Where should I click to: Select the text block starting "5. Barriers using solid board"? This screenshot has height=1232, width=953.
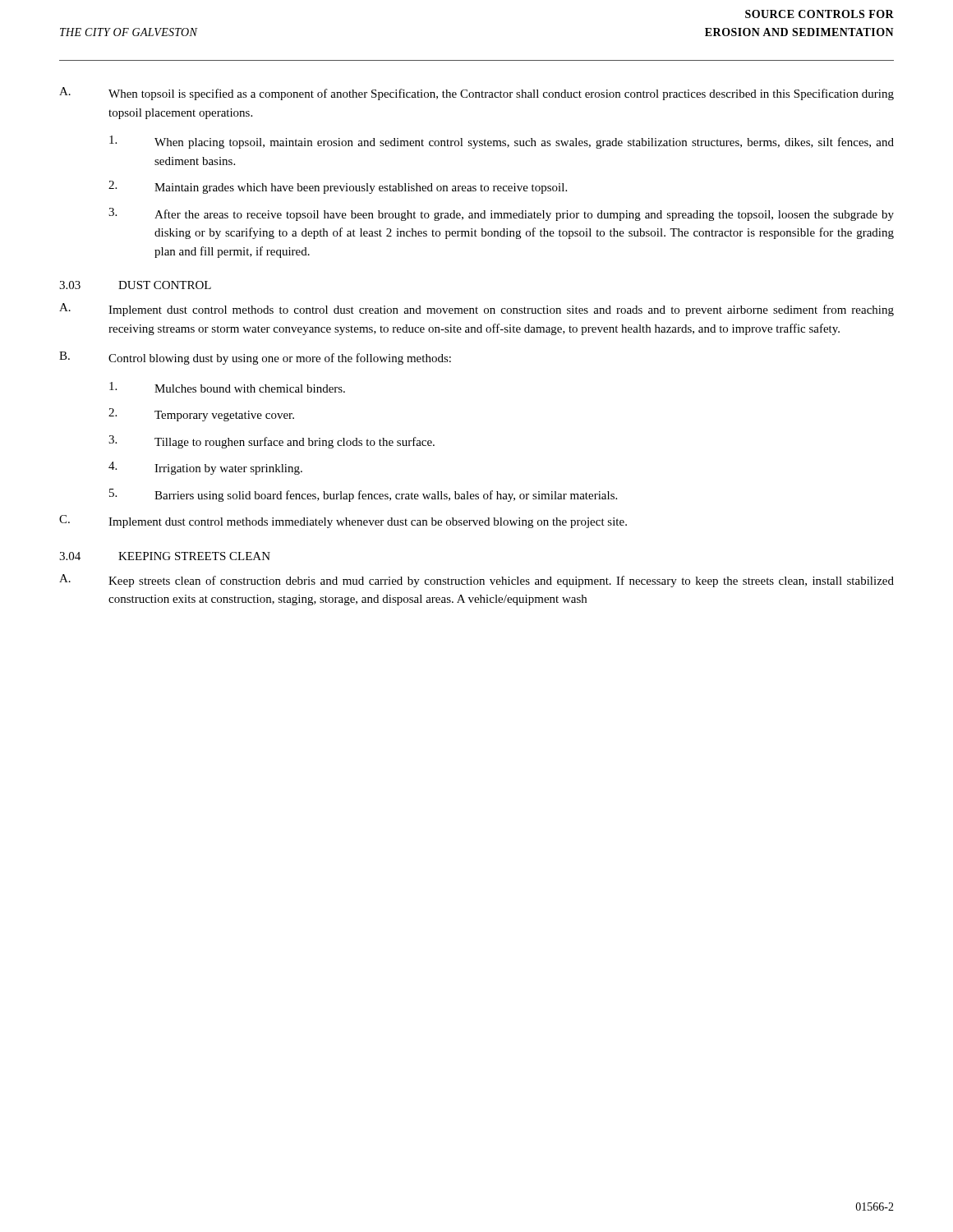(x=501, y=495)
